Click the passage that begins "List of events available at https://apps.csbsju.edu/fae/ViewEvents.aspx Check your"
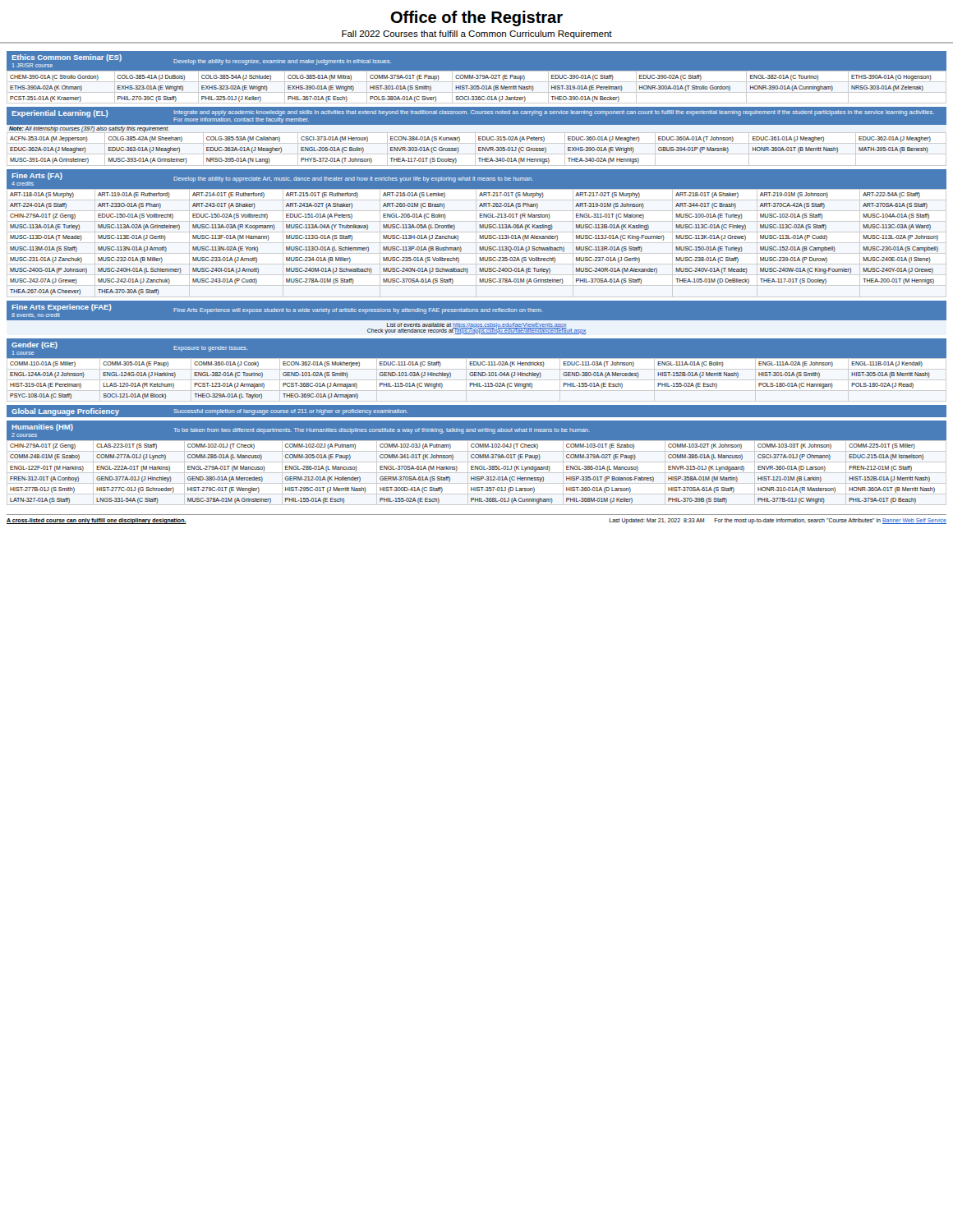This screenshot has height=1232, width=953. pos(476,327)
